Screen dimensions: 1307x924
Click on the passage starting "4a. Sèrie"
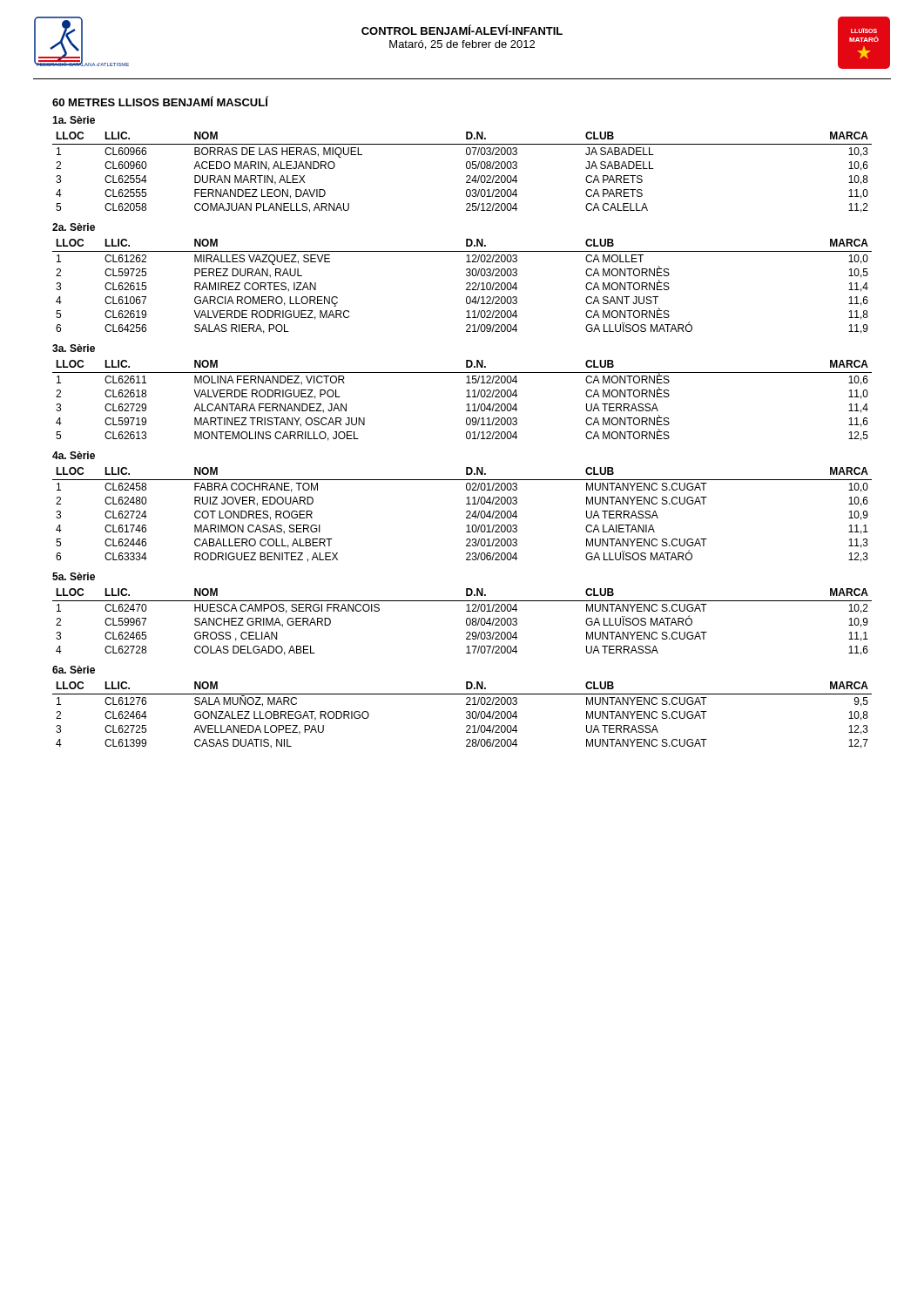pyautogui.click(x=74, y=456)
